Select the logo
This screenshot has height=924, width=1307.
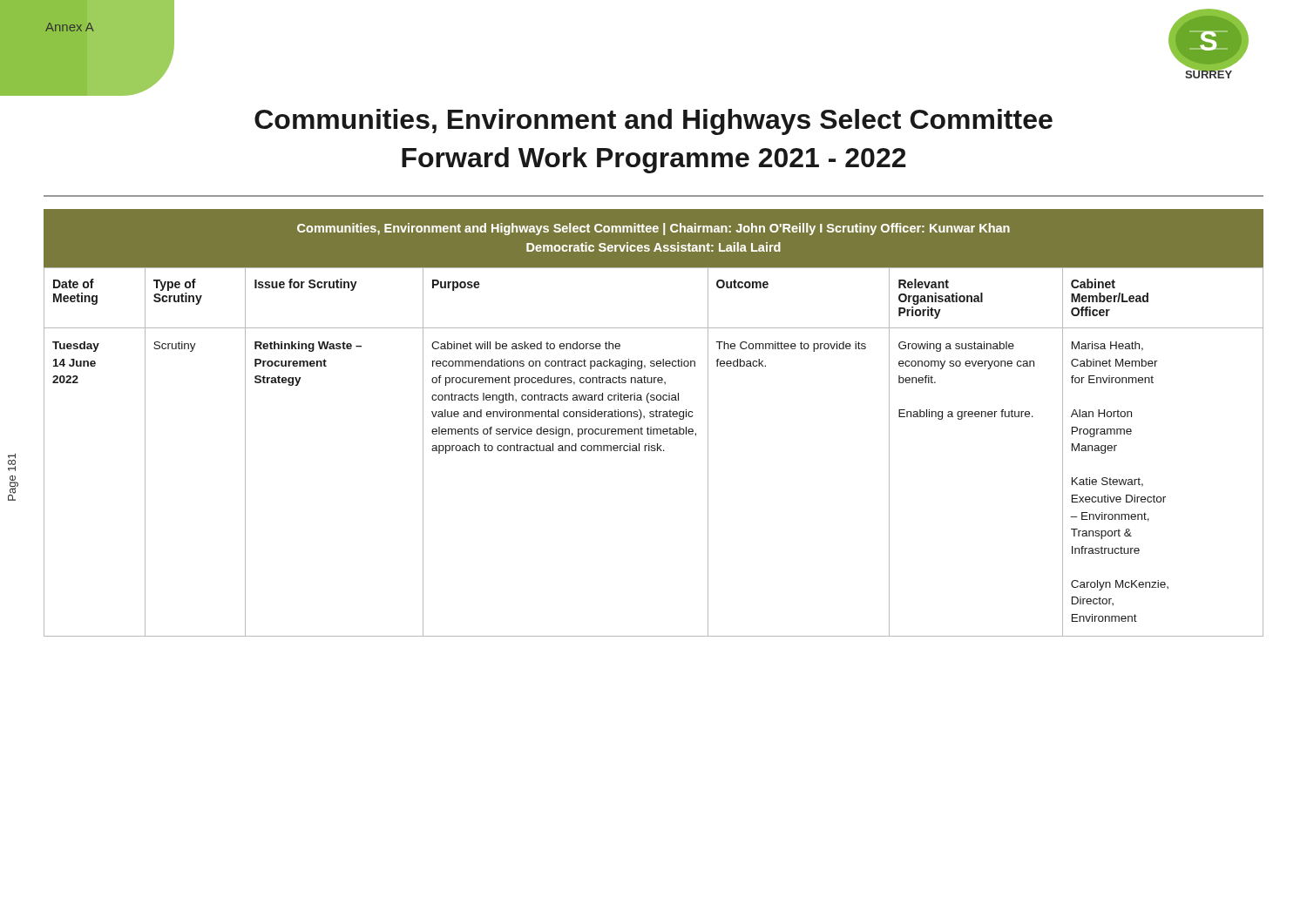[x=1209, y=48]
